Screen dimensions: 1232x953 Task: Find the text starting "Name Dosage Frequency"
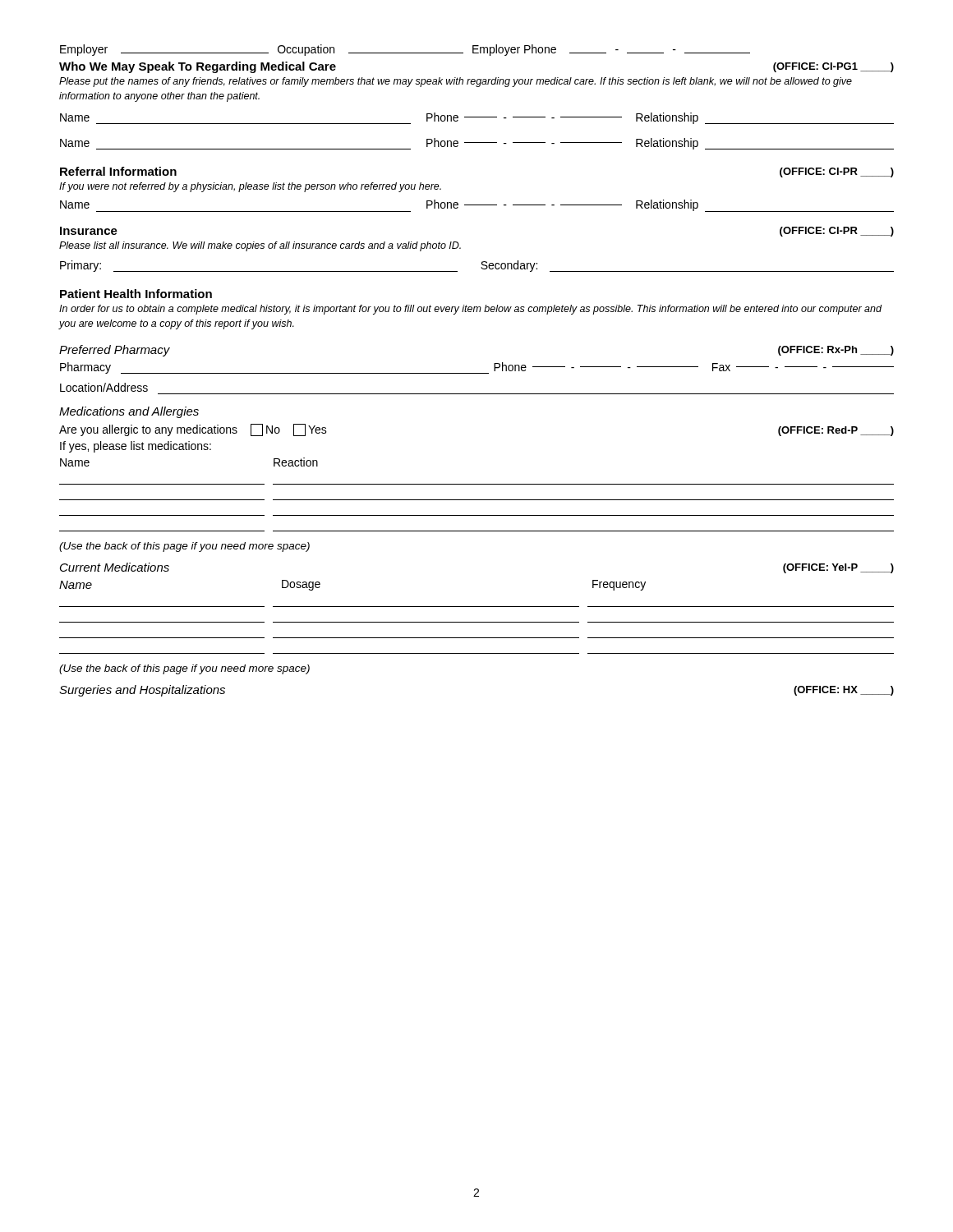(x=72, y=585)
